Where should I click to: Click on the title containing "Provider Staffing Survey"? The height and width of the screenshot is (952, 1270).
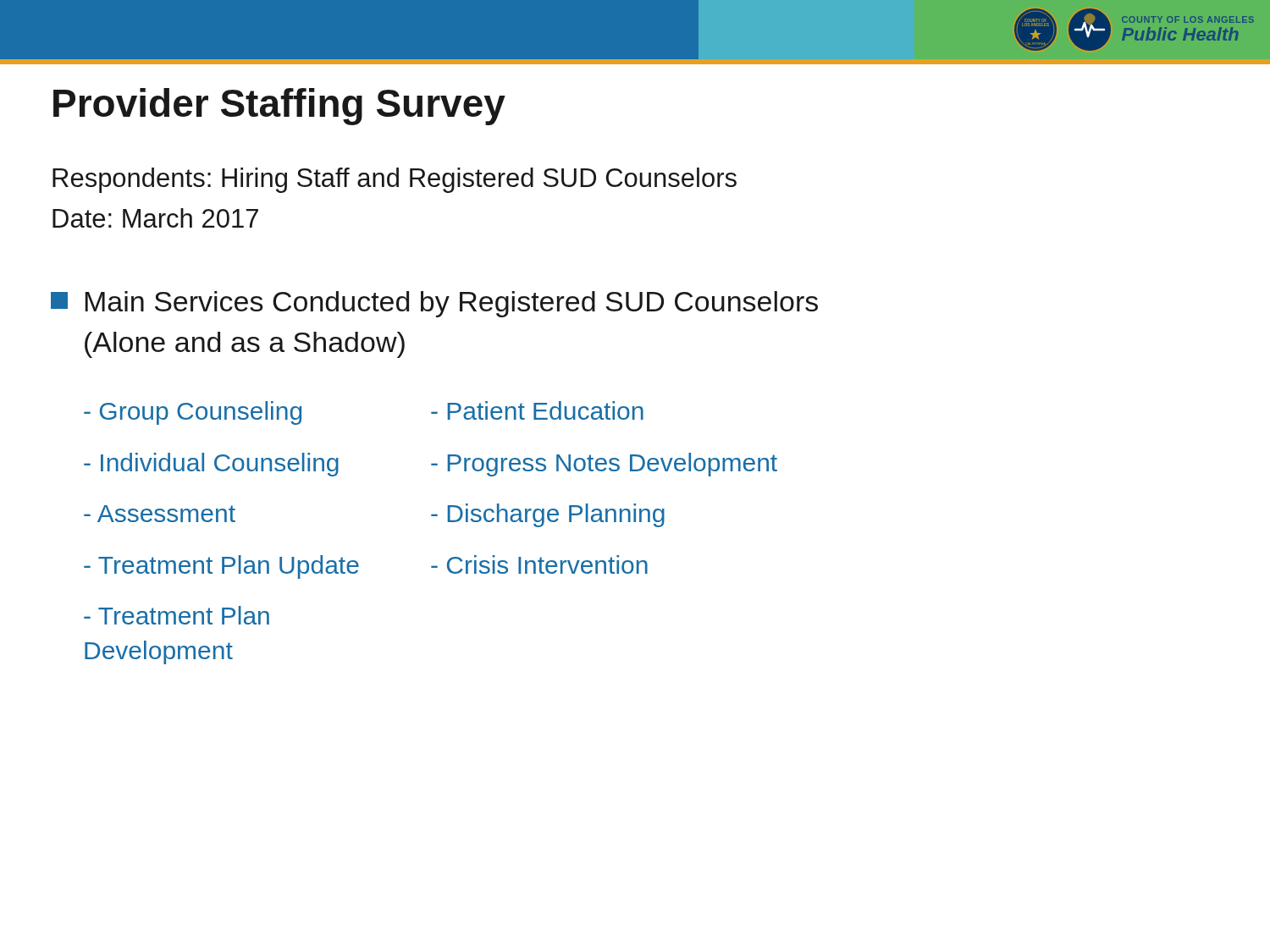tap(278, 103)
